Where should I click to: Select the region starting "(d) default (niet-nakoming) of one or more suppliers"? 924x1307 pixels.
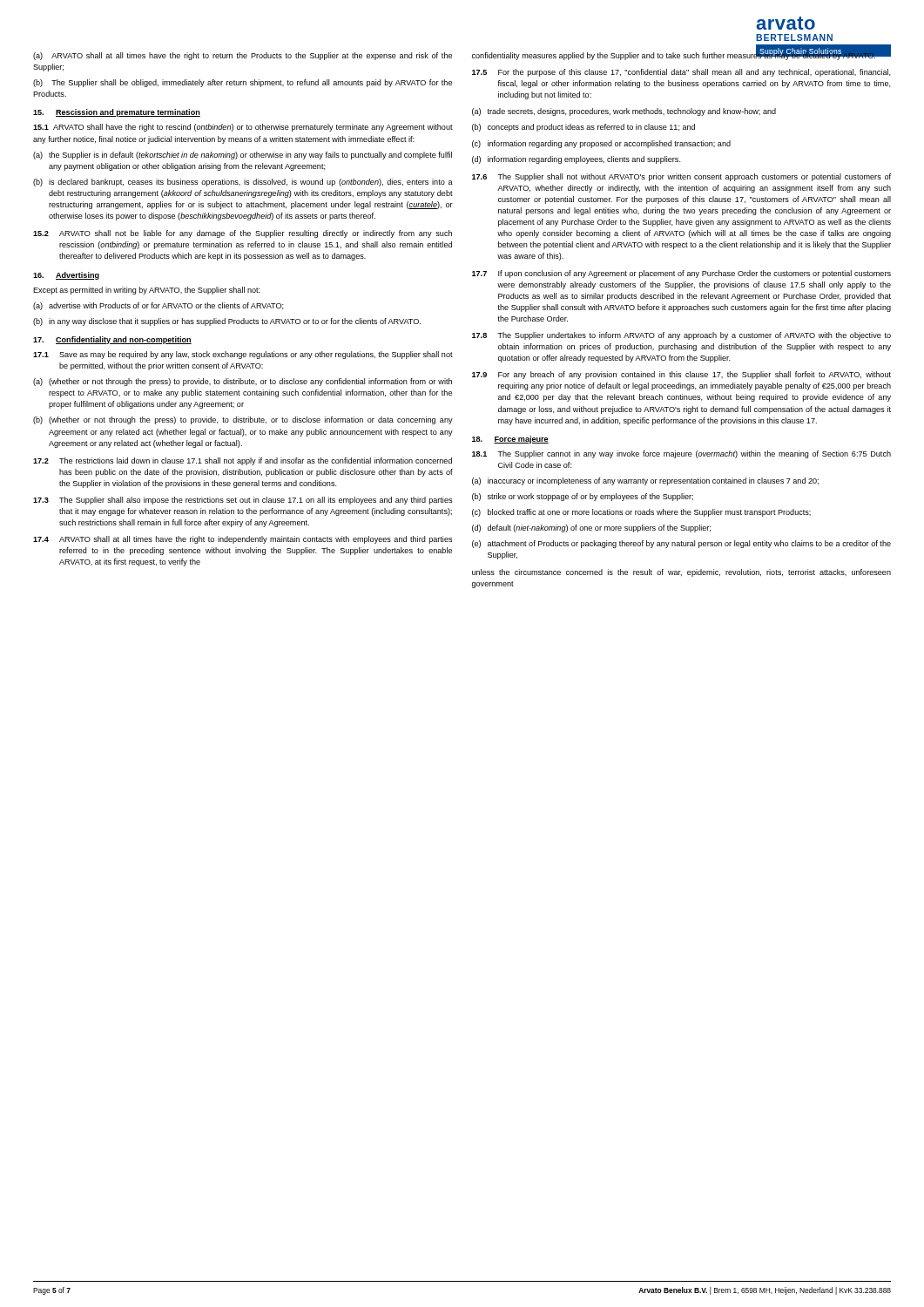(681, 529)
